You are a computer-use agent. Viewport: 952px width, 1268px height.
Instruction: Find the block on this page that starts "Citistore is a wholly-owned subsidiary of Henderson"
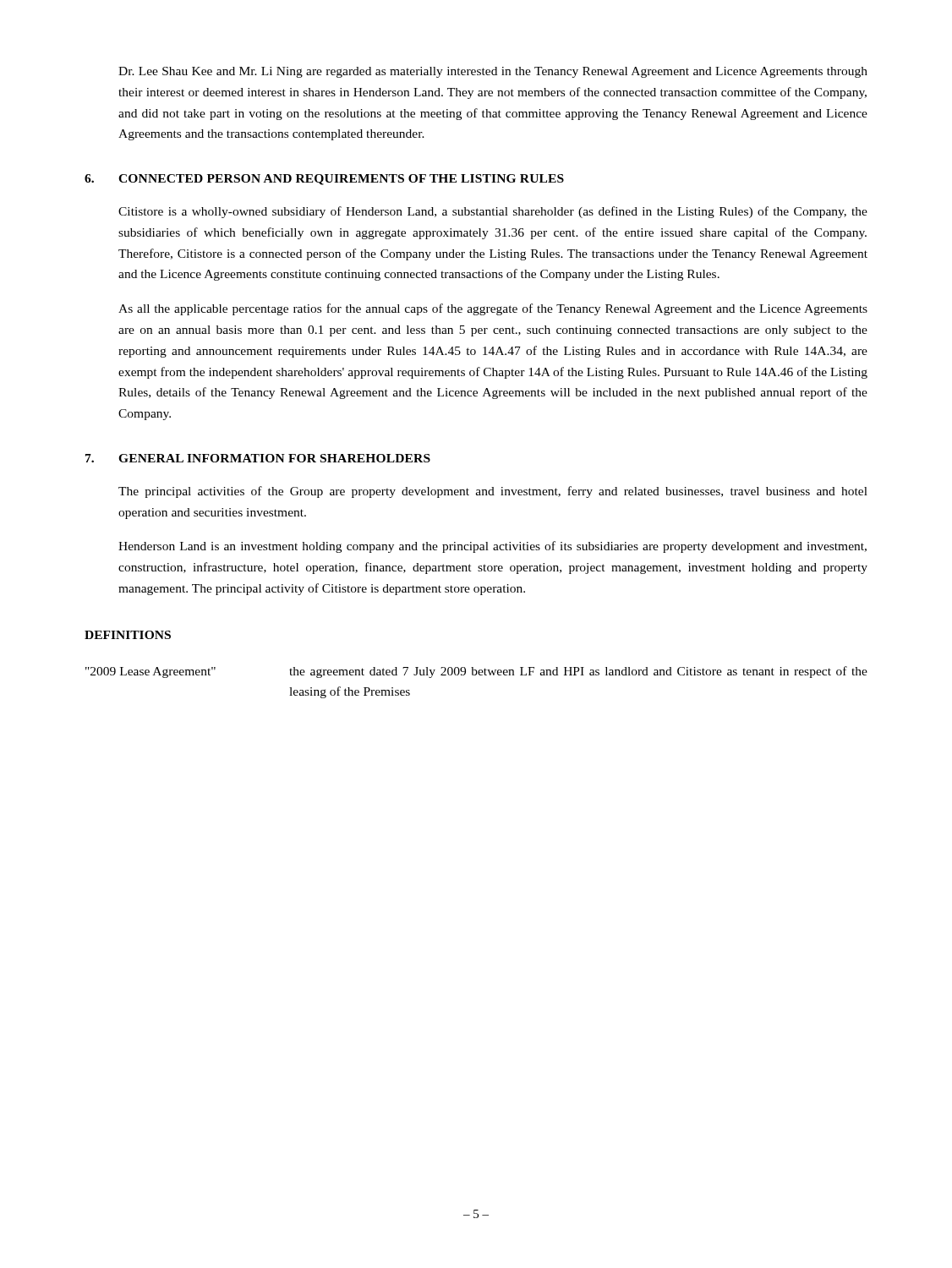coord(493,242)
